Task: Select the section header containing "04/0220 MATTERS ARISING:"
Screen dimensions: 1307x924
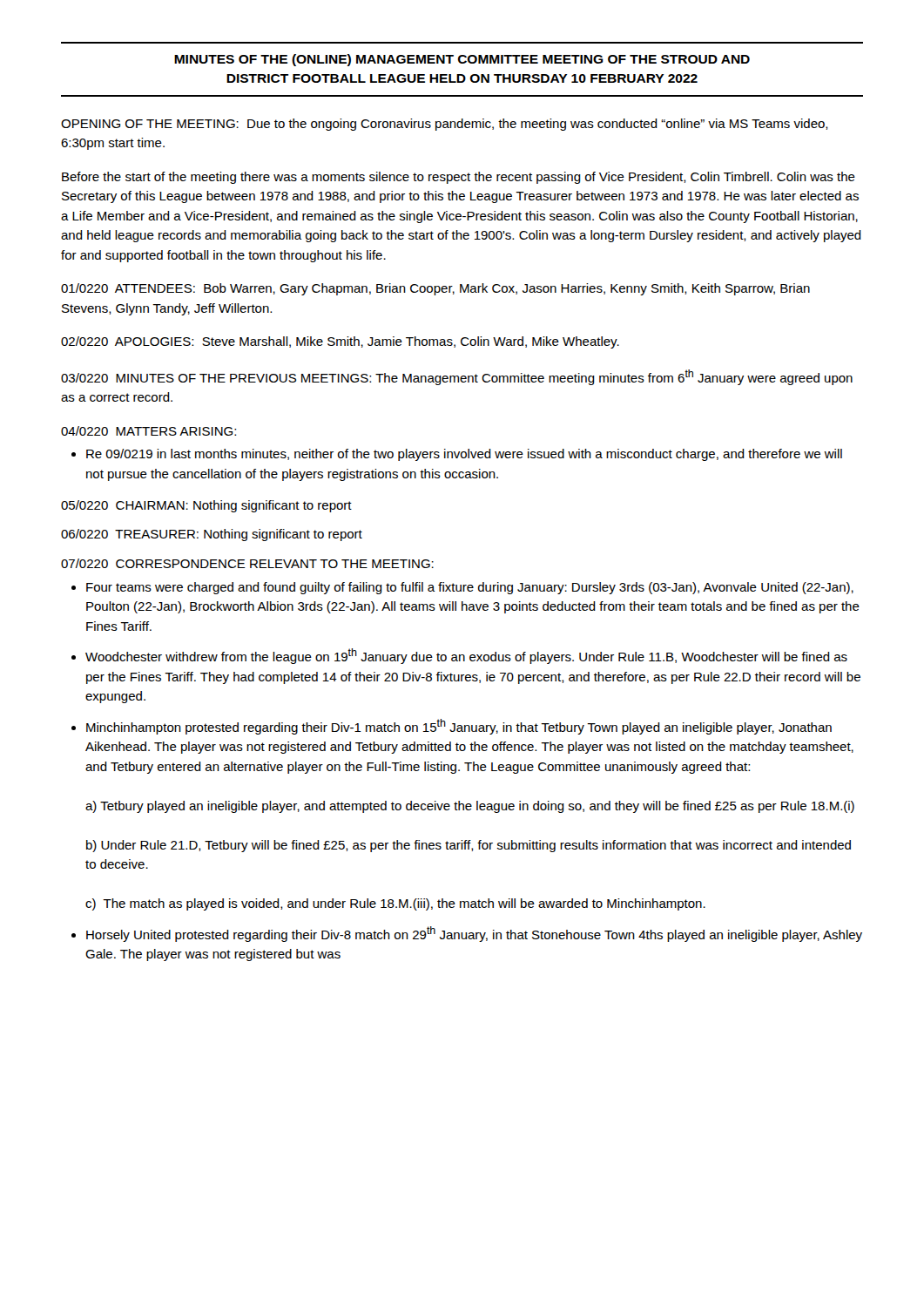Action: pos(149,431)
